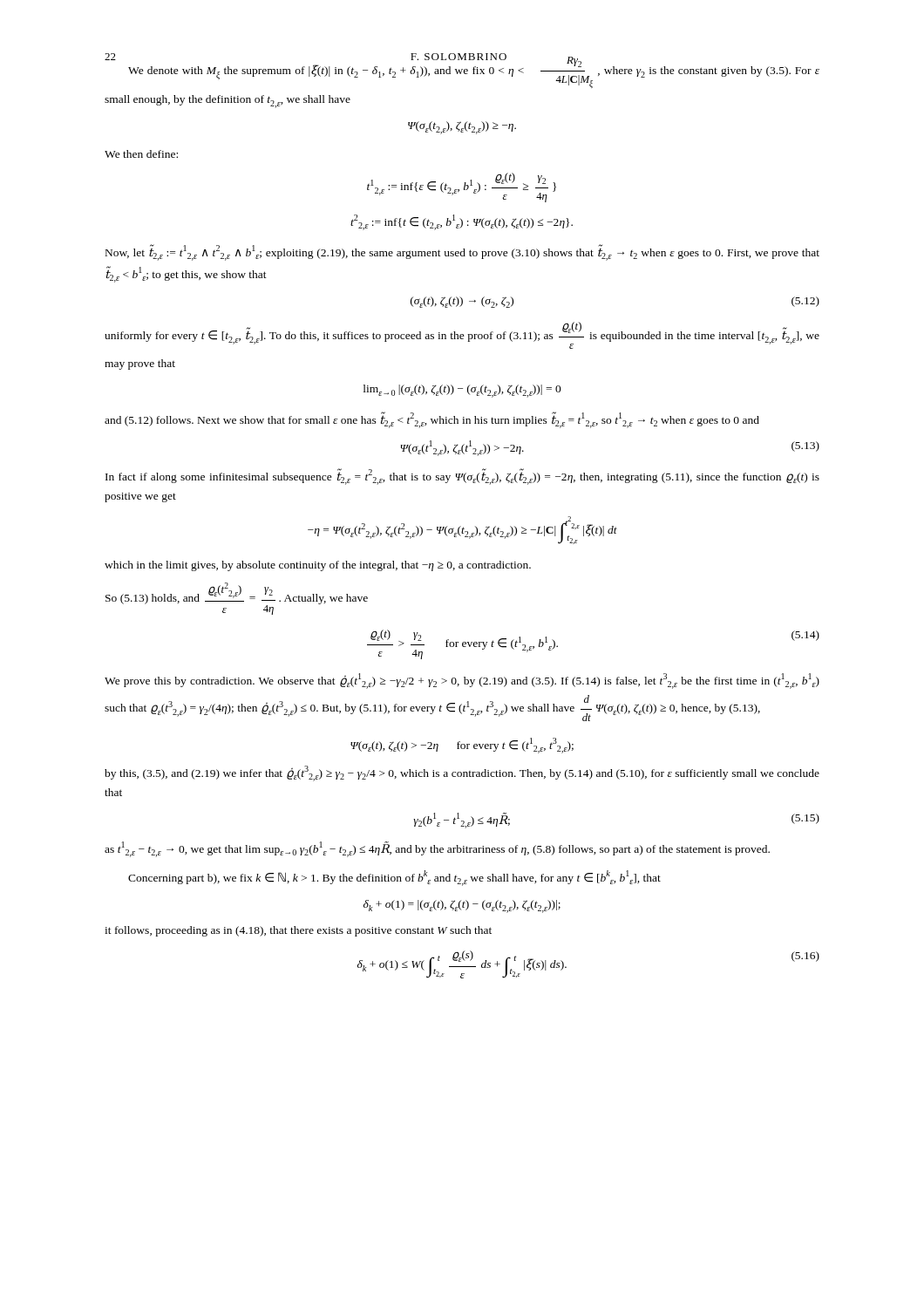Where does it say "Ψ(σε(t12,ε), ζε(t12,ε)) > −2η. (5.13)"?
This screenshot has width=924, height=1308.
(x=459, y=450)
